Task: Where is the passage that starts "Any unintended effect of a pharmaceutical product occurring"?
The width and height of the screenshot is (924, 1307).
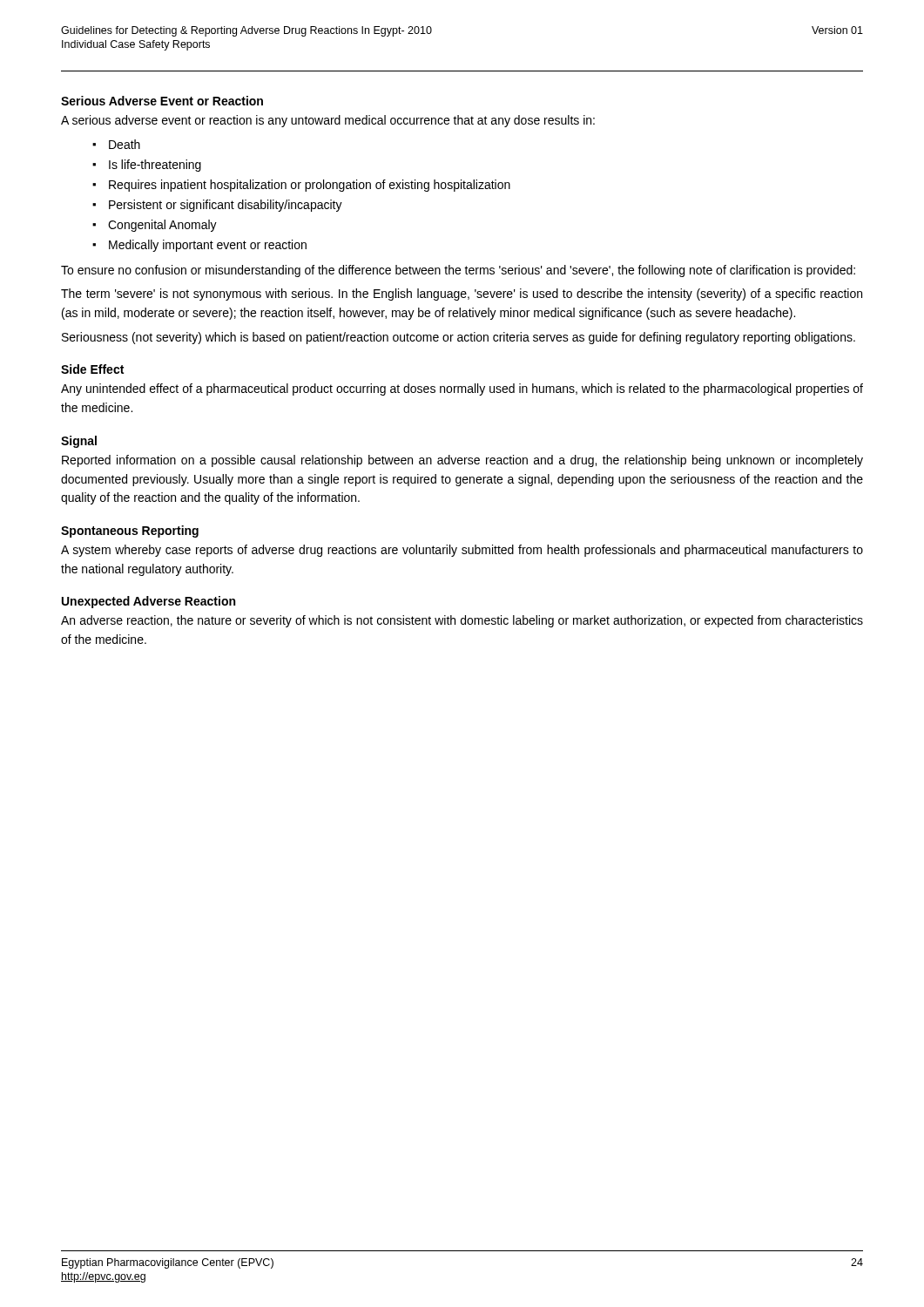Action: pos(462,398)
